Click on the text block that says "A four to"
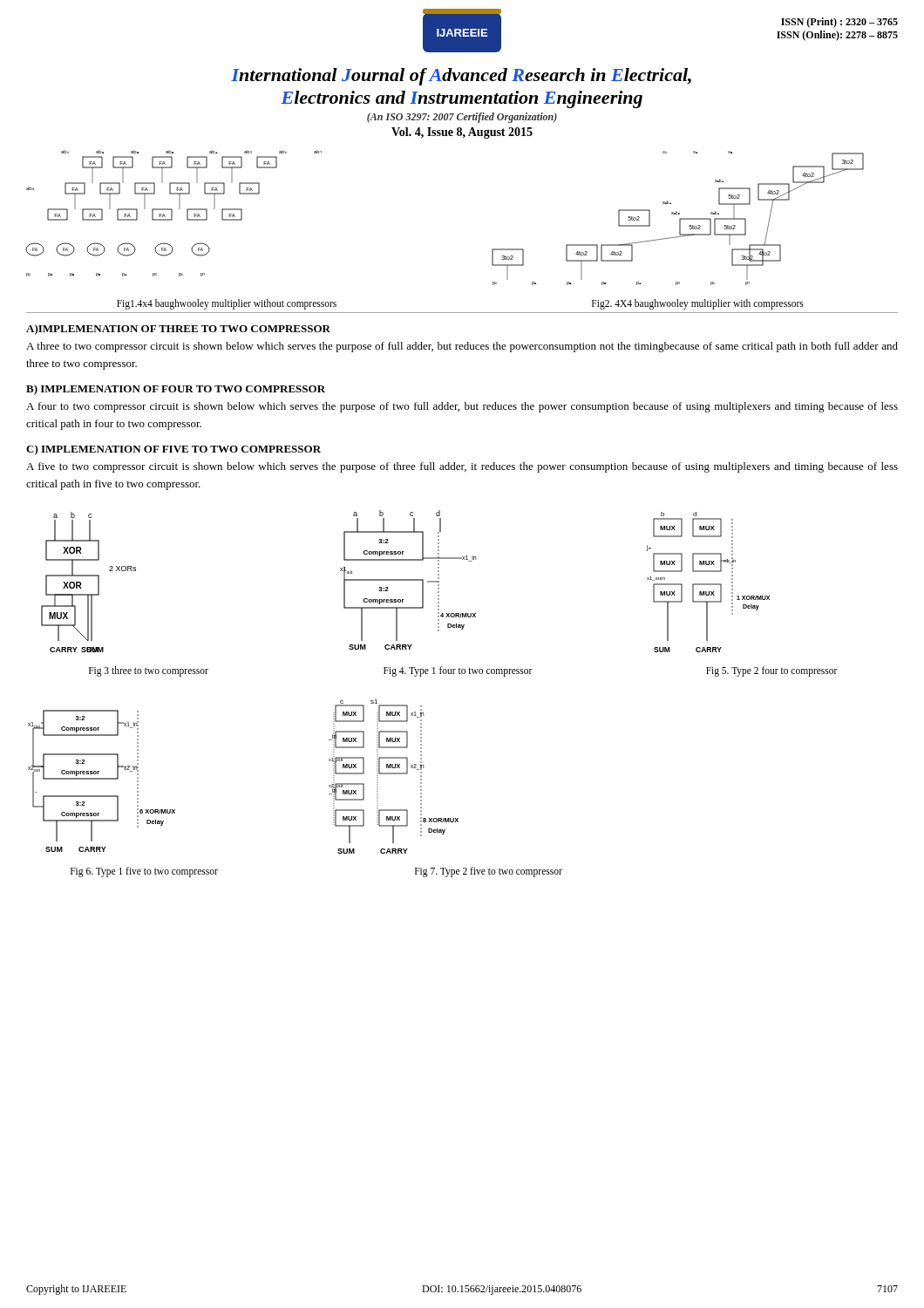The width and height of the screenshot is (924, 1308). pos(462,414)
